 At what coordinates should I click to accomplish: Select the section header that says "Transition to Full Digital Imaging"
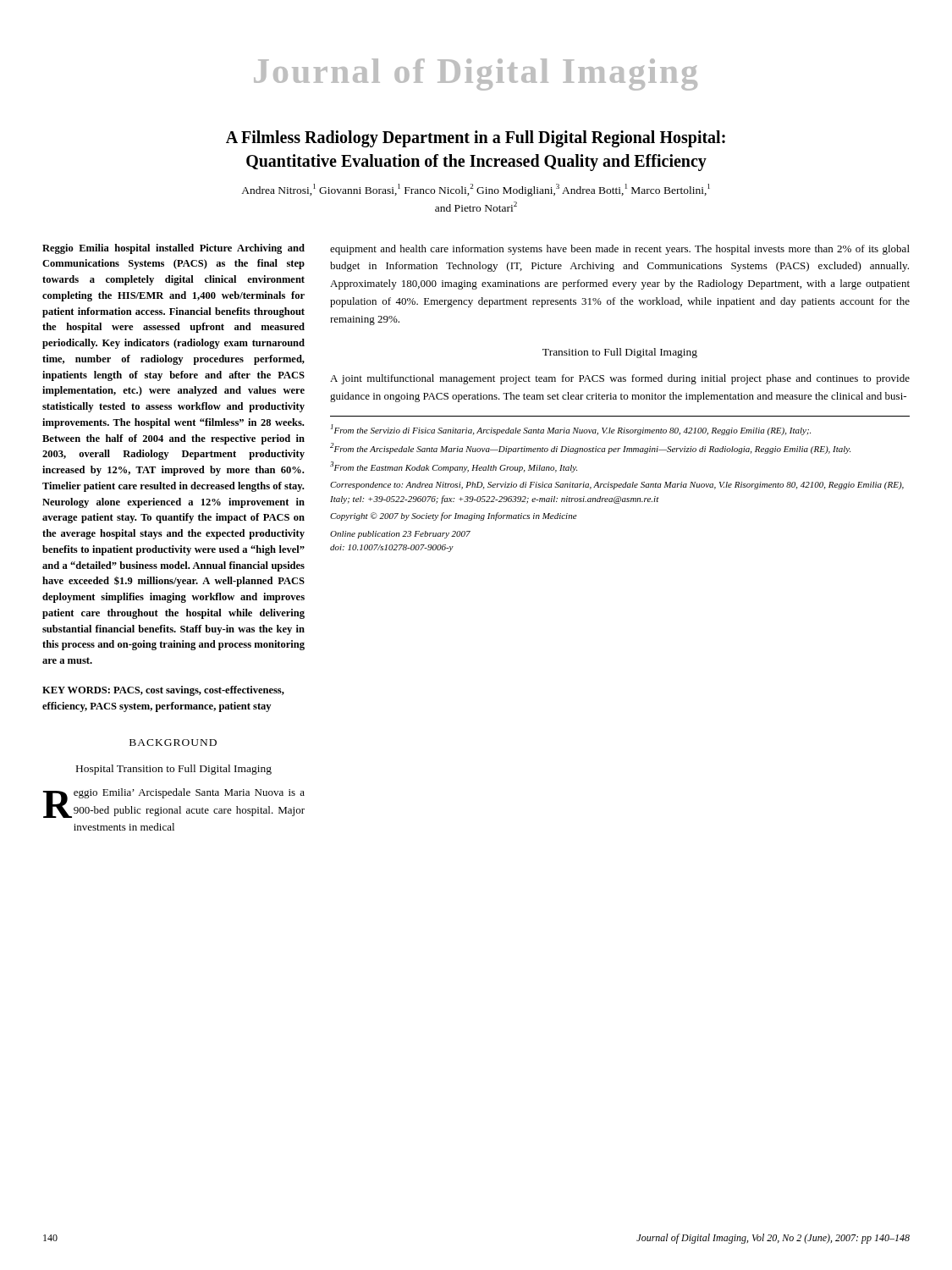[x=620, y=352]
